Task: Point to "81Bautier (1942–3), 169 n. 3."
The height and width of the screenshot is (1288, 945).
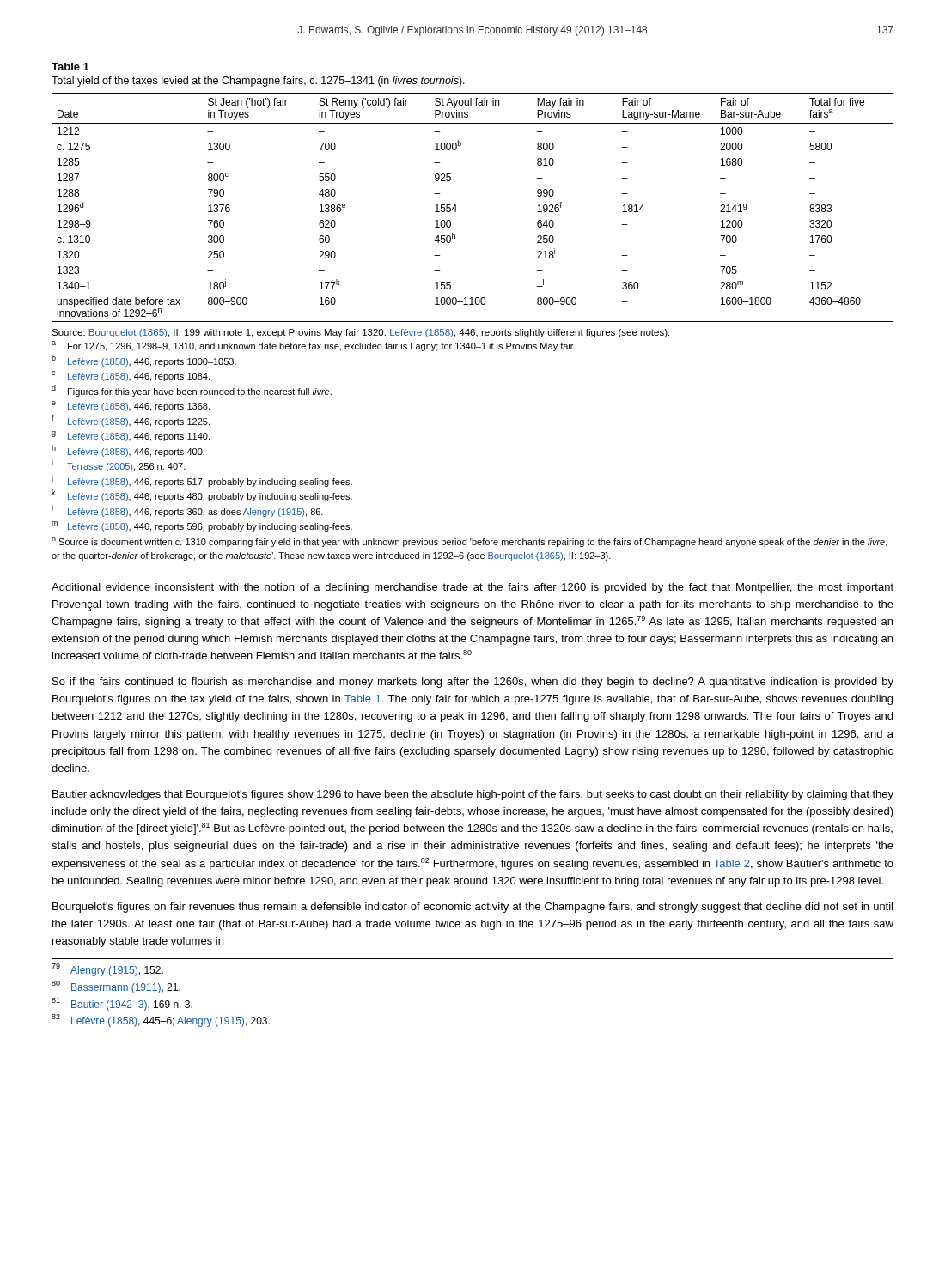Action: pos(122,1005)
